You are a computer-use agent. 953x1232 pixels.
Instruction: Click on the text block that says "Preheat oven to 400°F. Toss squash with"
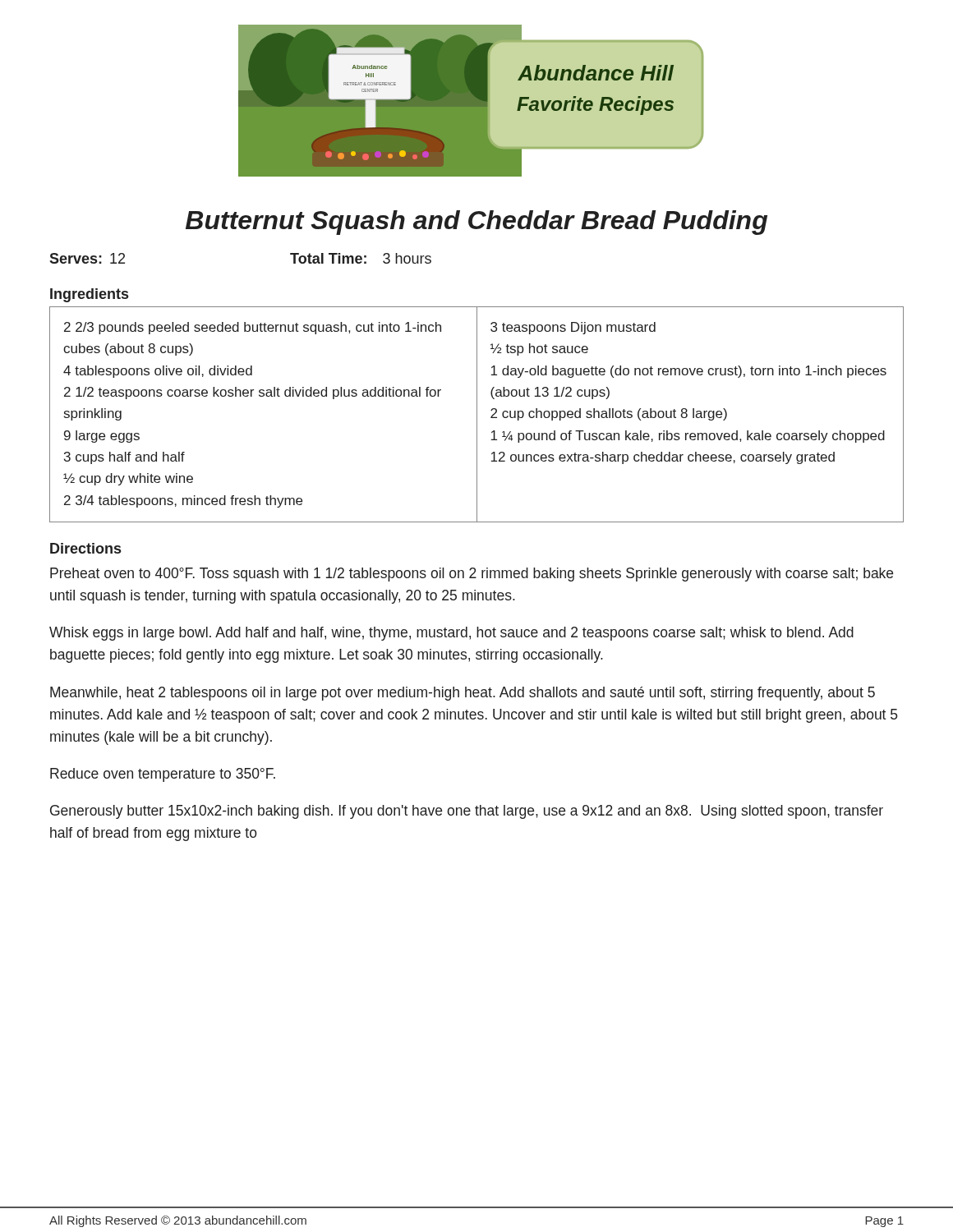(x=472, y=584)
